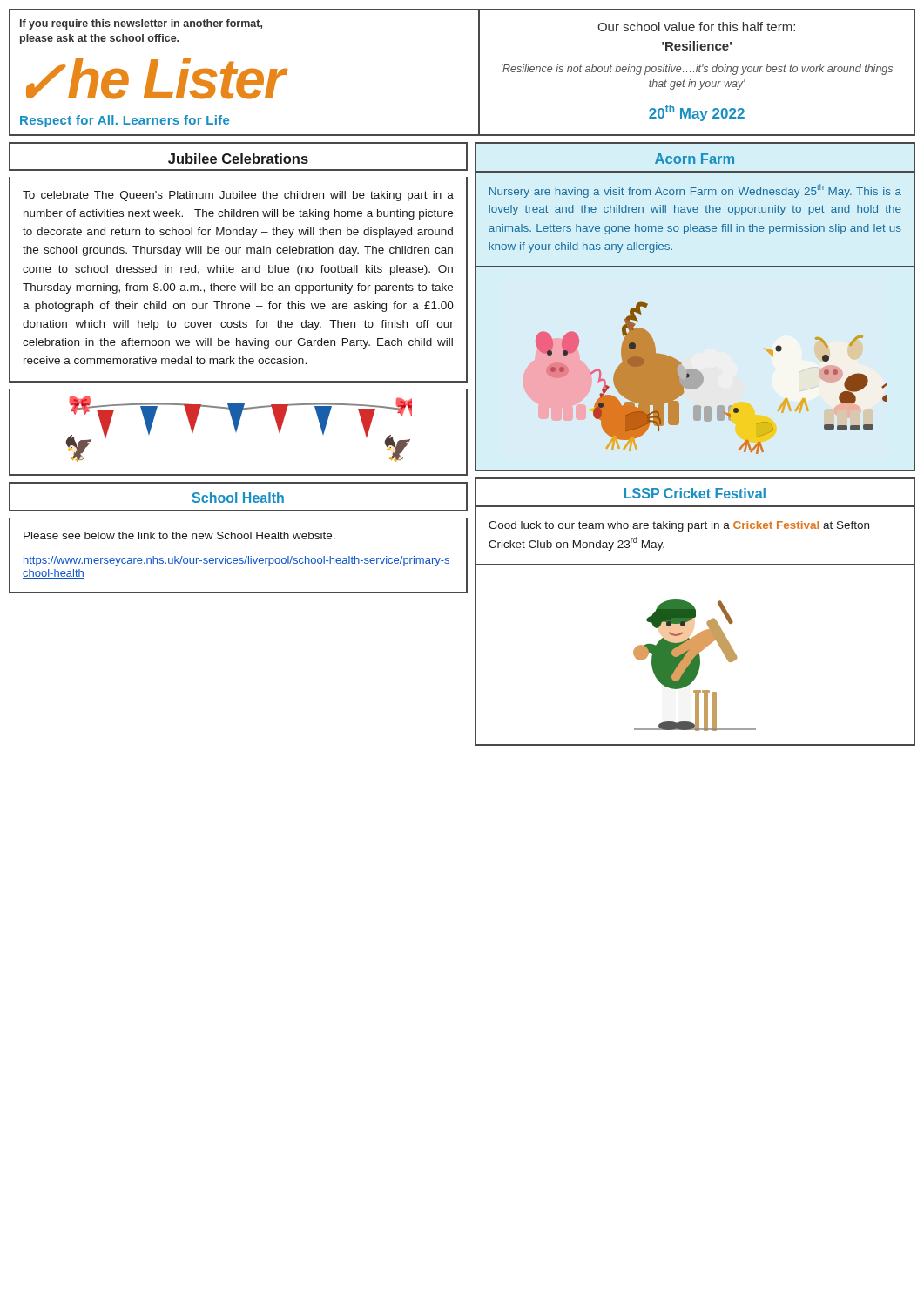924x1307 pixels.
Task: Click on the text block that reads "Good luck to our team who"
Action: (679, 534)
